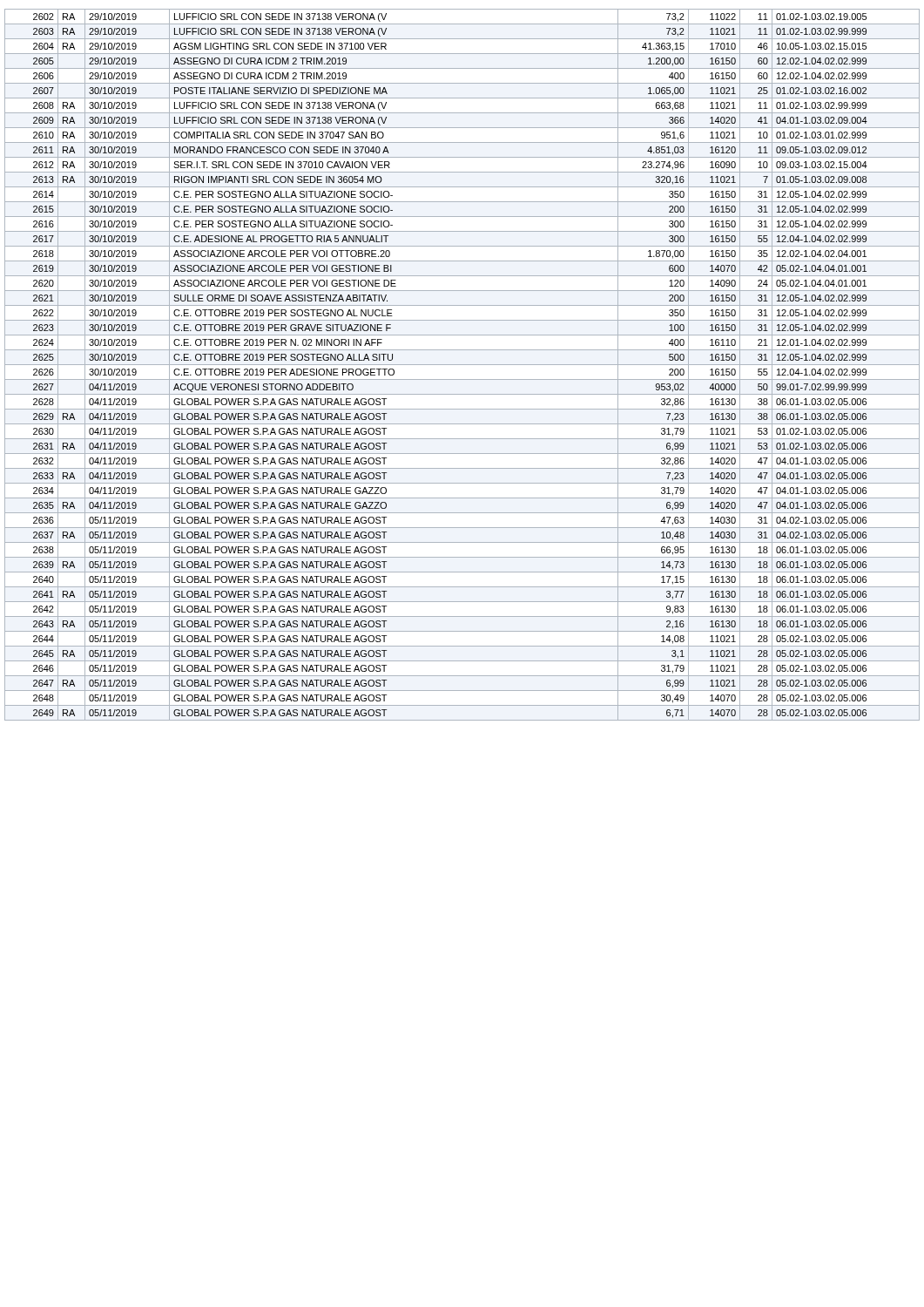Screen dimensions: 1307x924
Task: Find the table
Action: click(462, 365)
